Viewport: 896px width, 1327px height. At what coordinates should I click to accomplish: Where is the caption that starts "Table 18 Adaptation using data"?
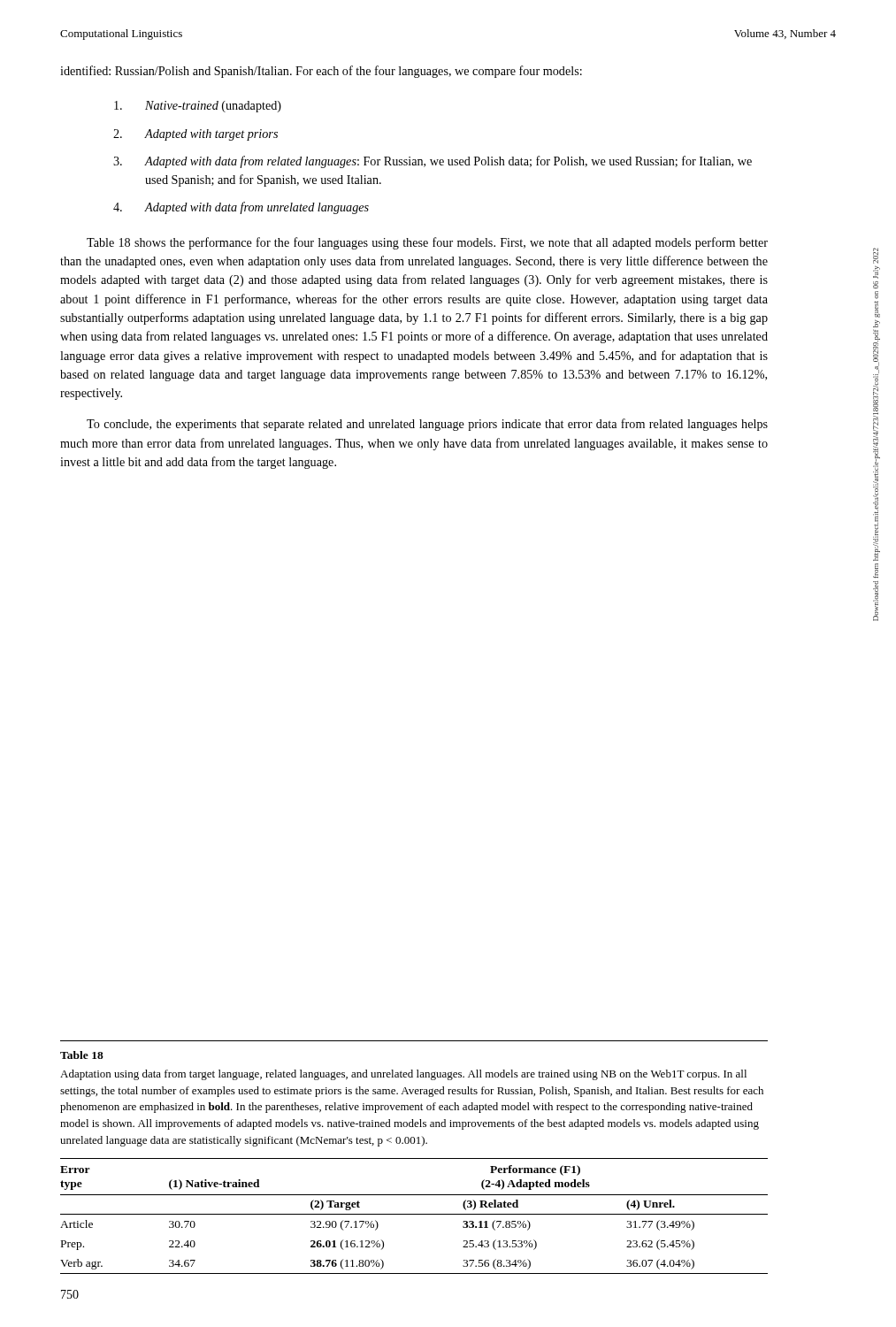point(414,1099)
